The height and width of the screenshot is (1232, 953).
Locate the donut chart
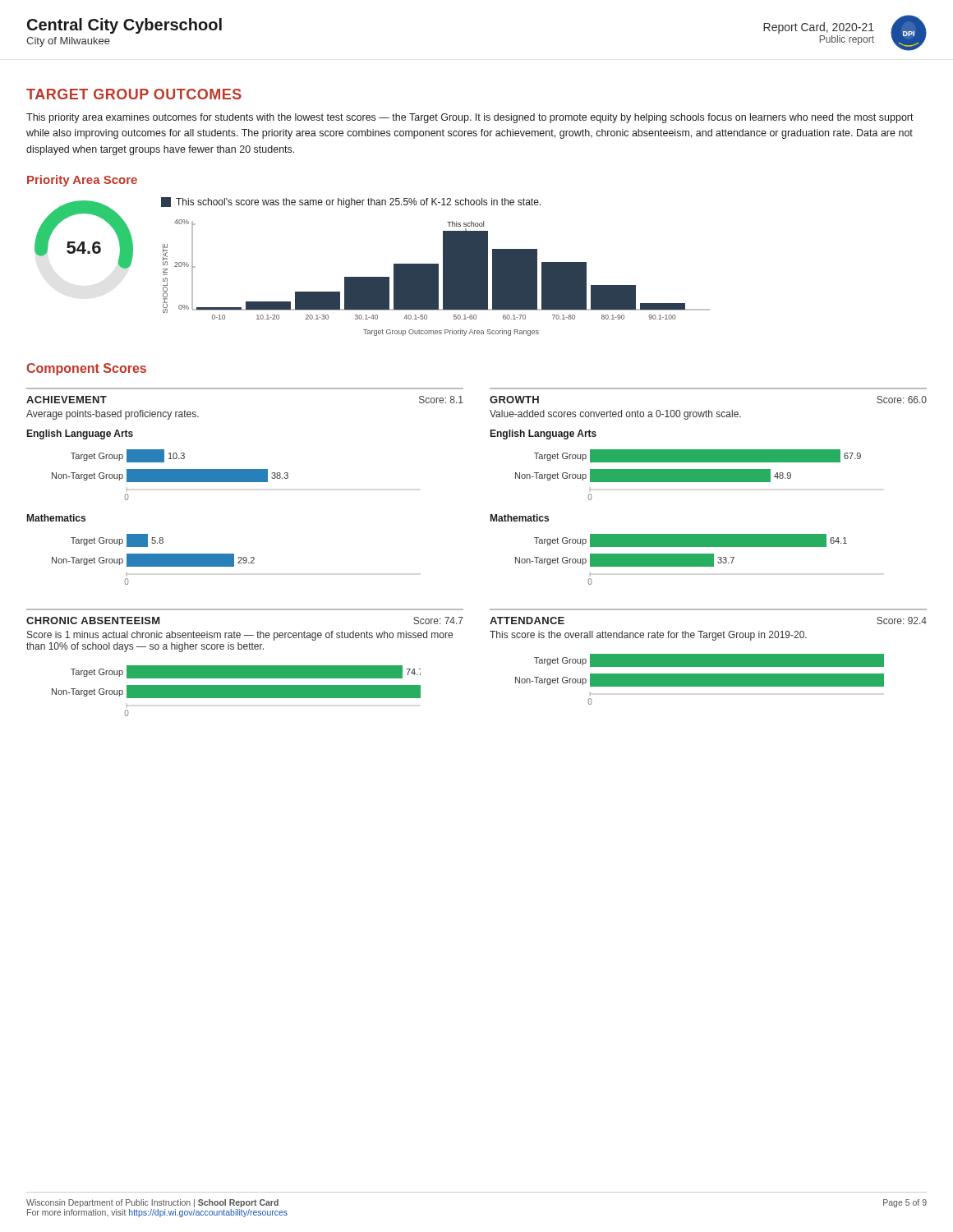(84, 250)
